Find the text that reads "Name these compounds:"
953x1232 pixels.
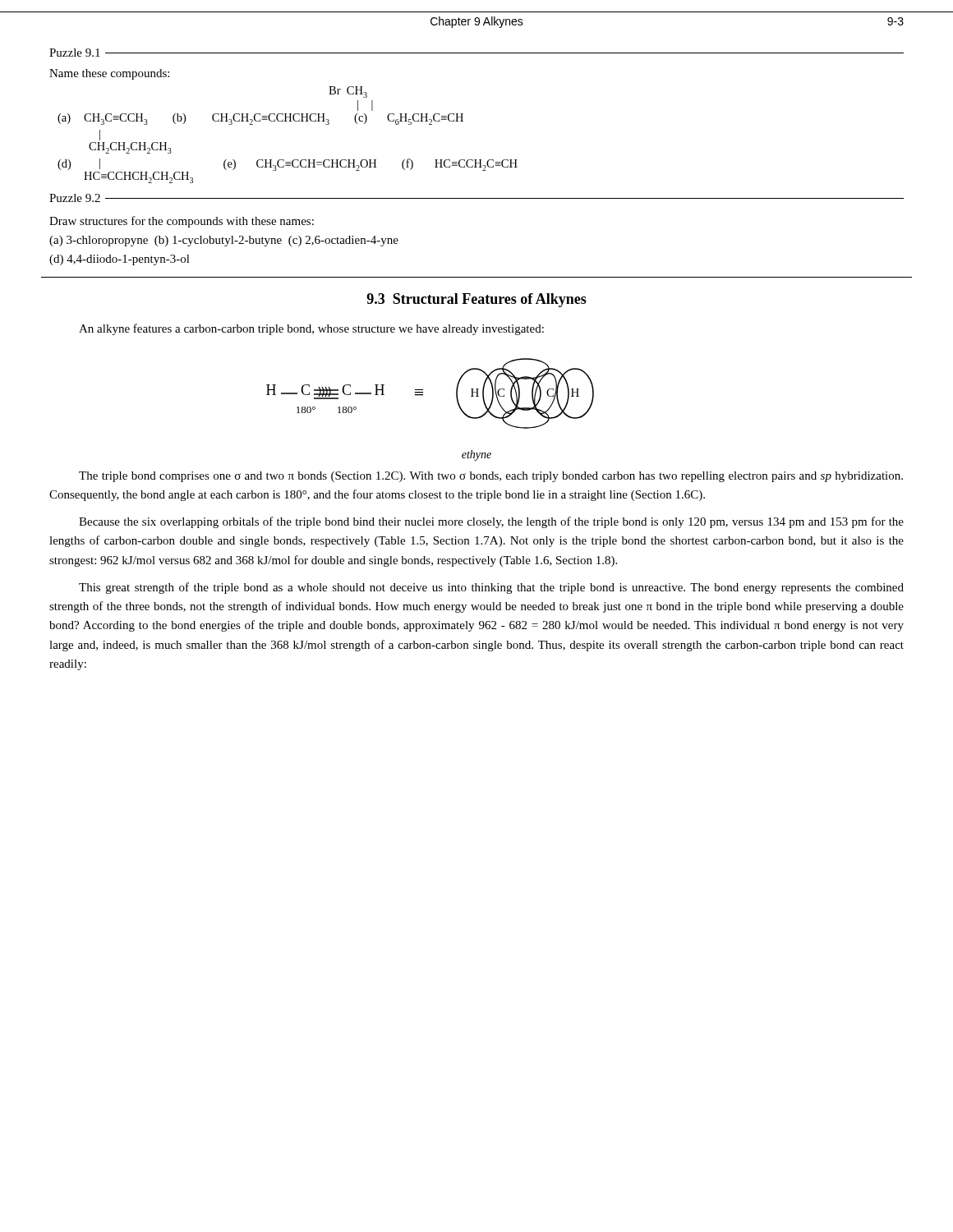(x=110, y=73)
